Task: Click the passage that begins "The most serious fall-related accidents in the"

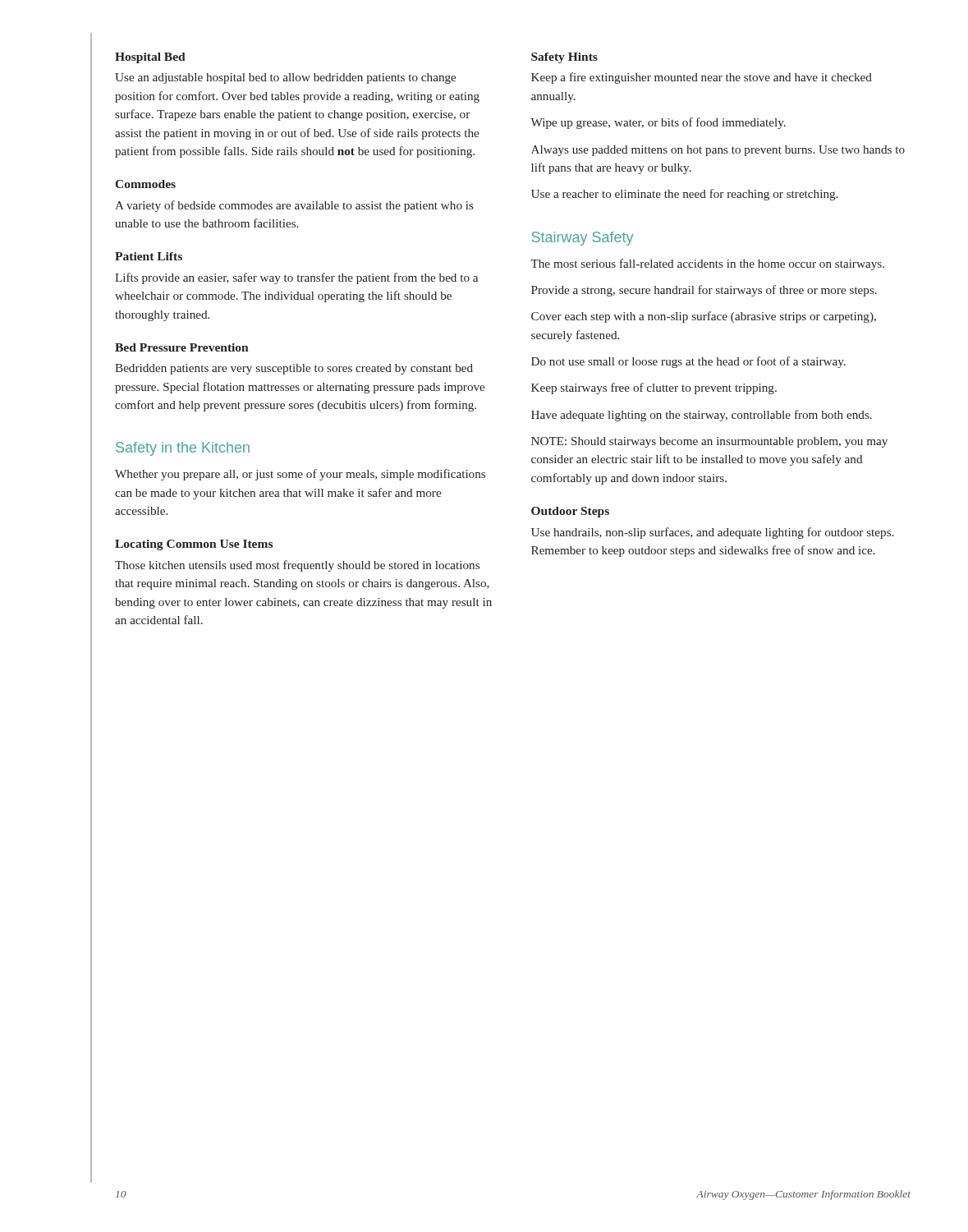Action: pyautogui.click(x=721, y=263)
